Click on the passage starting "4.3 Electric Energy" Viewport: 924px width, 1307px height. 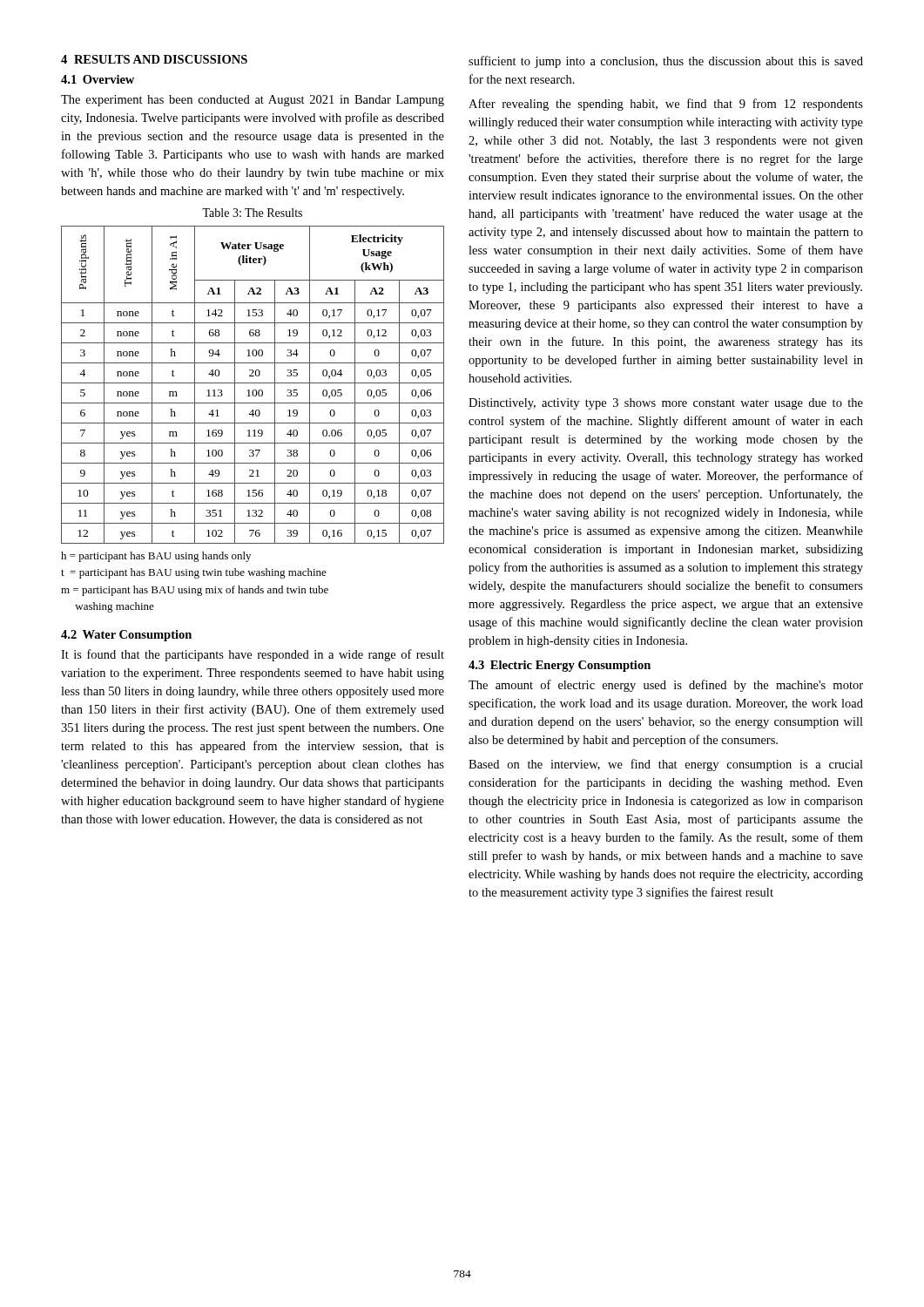[x=560, y=664]
